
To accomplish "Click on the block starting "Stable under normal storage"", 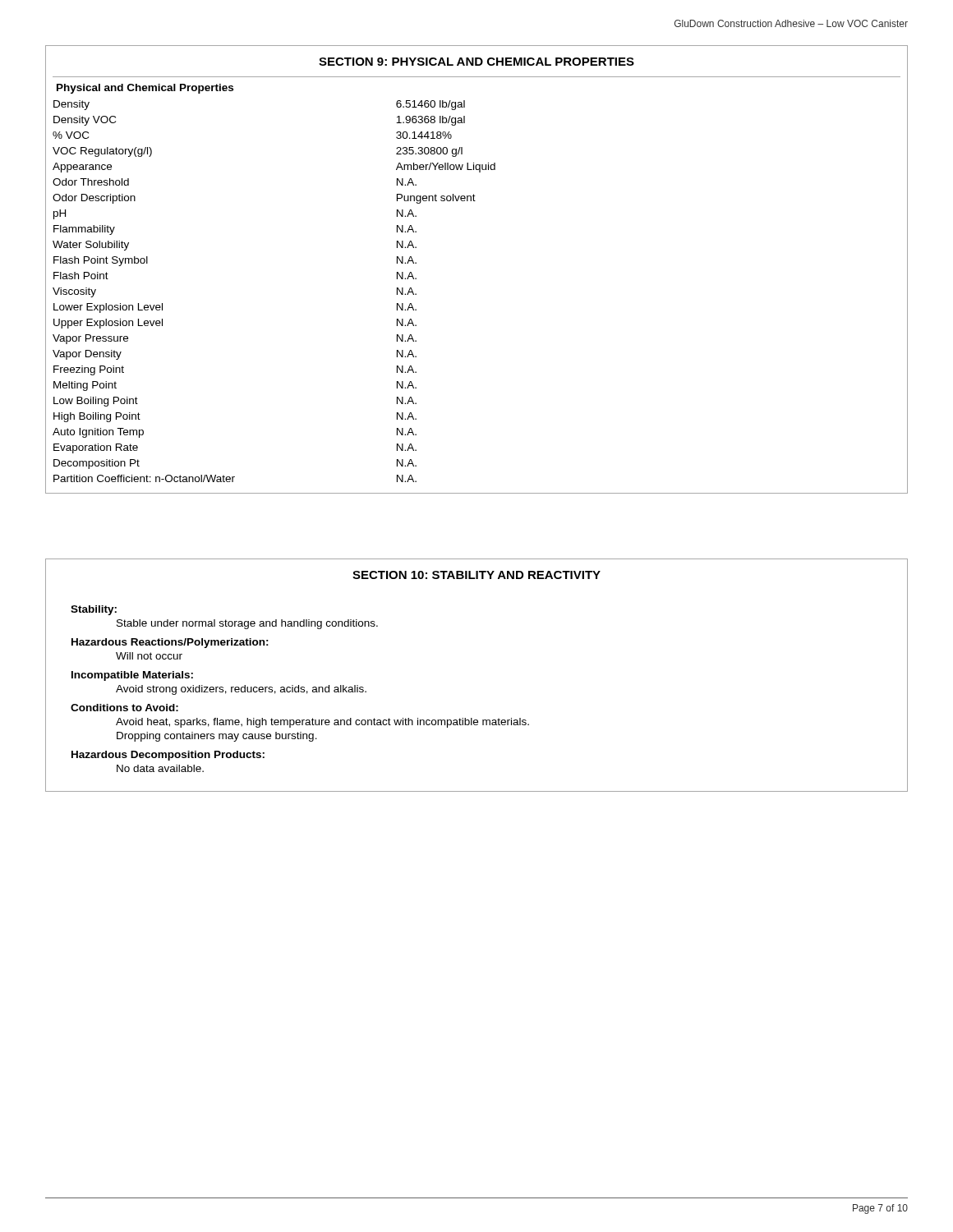I will [x=247, y=623].
